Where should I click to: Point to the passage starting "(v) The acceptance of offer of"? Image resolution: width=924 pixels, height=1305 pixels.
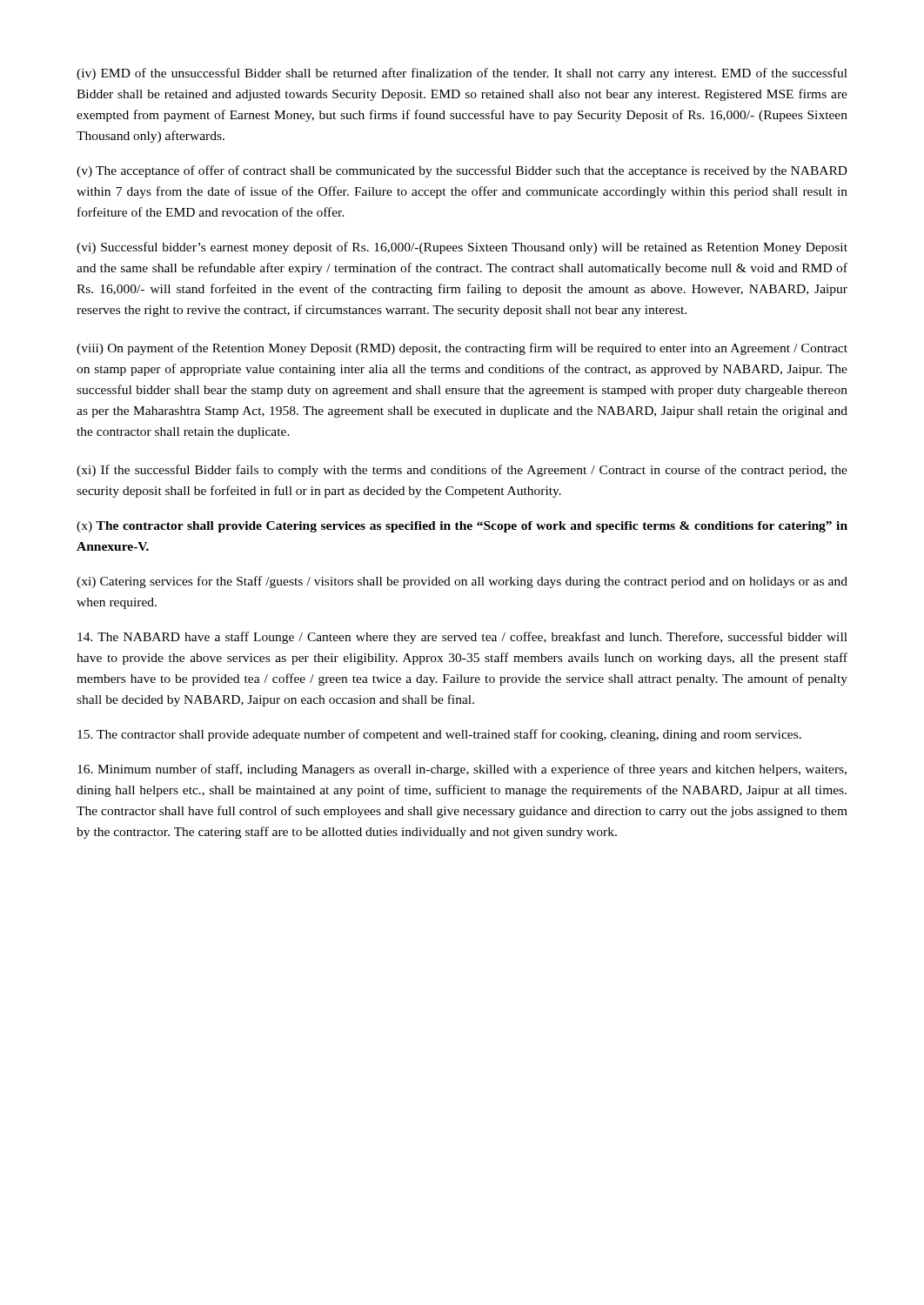(x=462, y=191)
